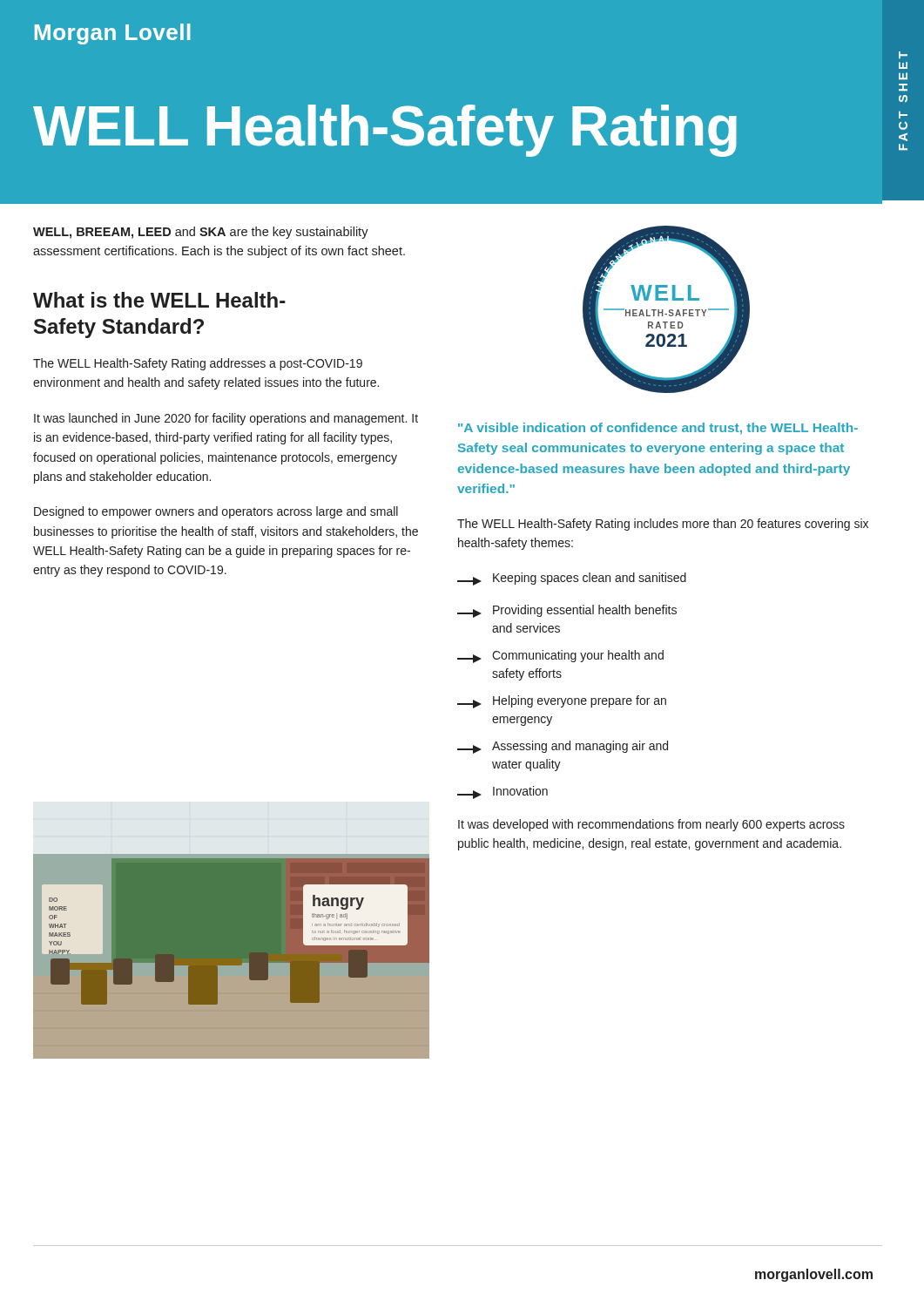Image resolution: width=924 pixels, height=1307 pixels.
Task: Locate the passage starting "It was launched in June"
Action: (226, 447)
